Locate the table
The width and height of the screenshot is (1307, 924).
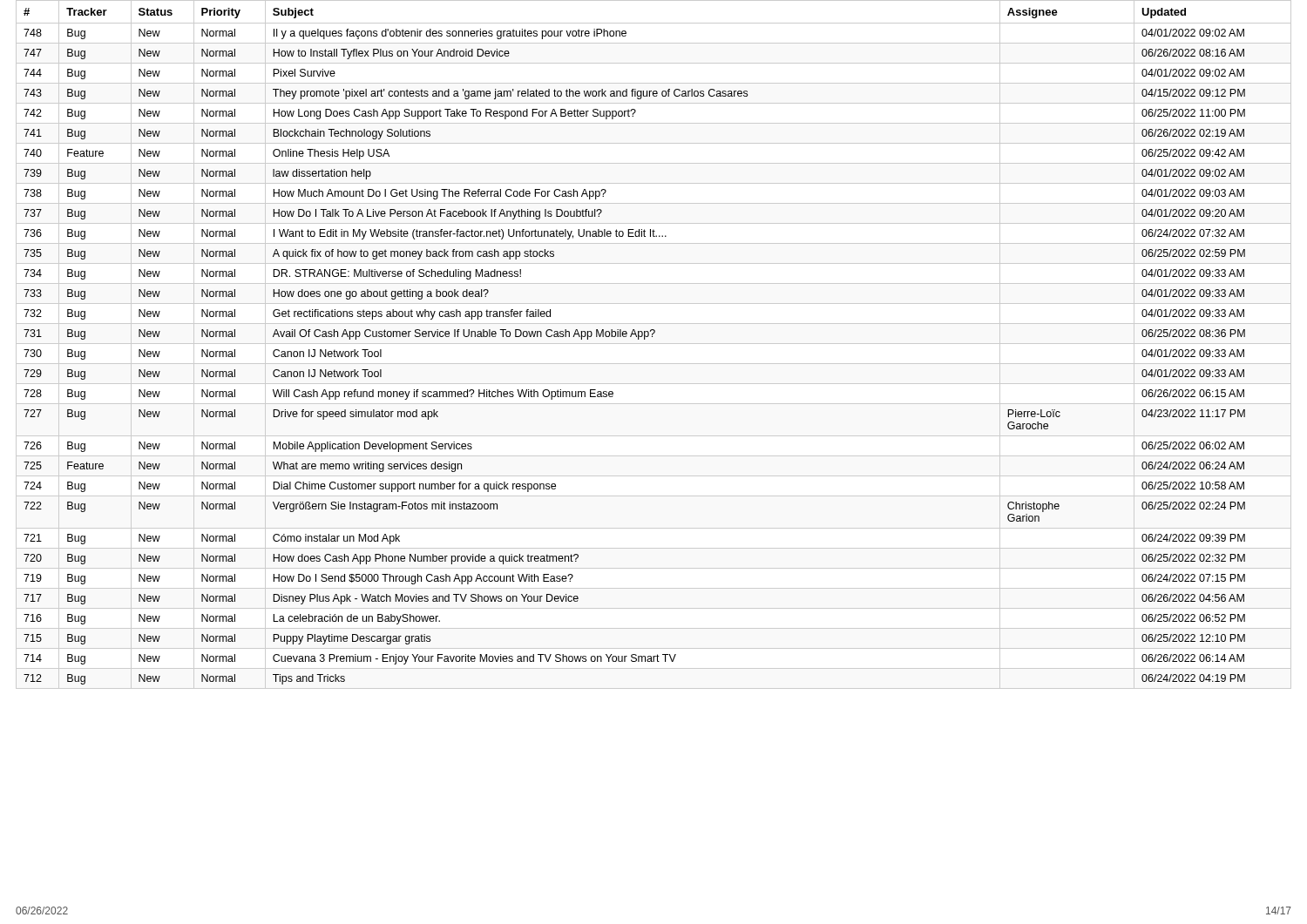[654, 344]
